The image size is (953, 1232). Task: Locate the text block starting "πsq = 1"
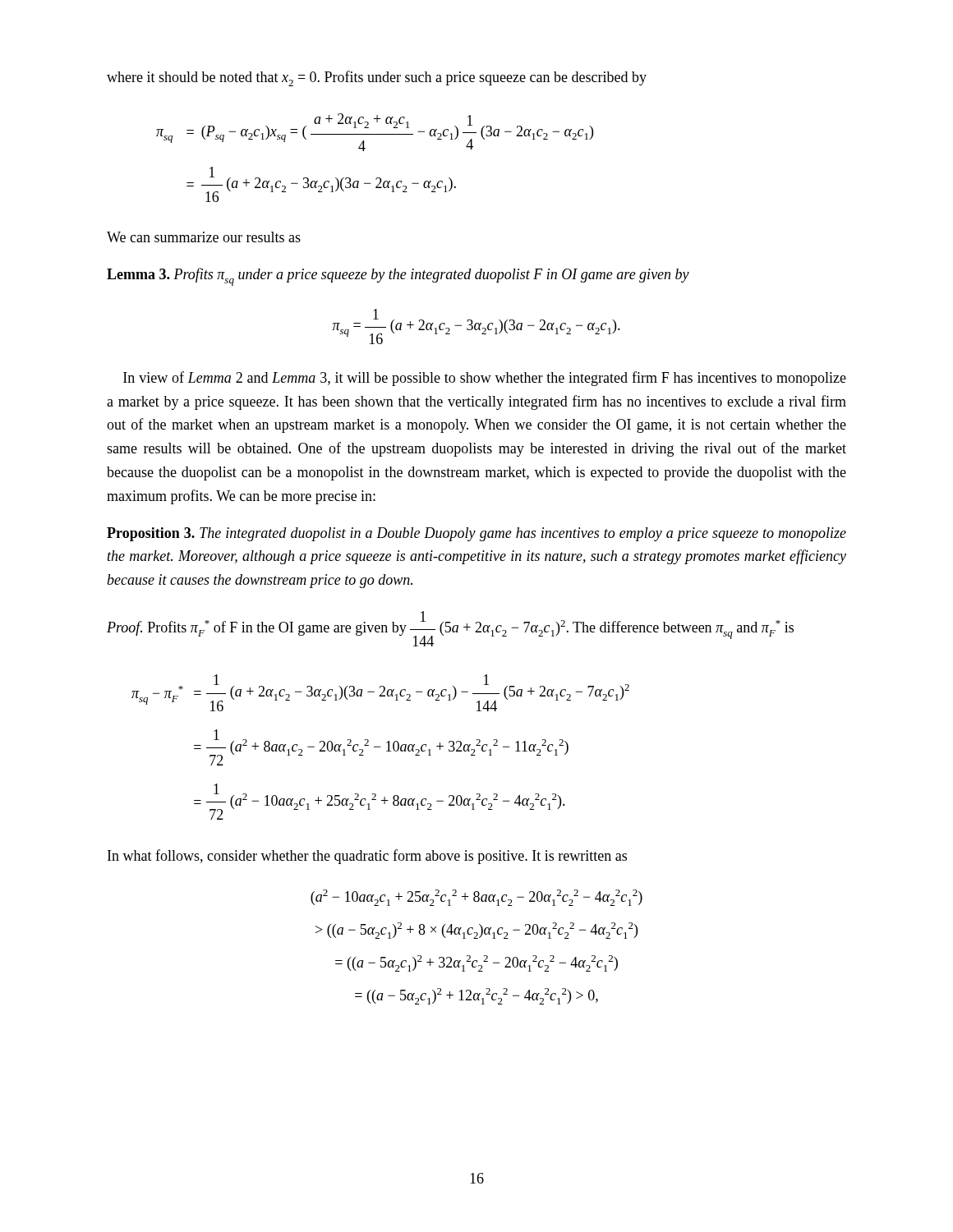[x=476, y=327]
